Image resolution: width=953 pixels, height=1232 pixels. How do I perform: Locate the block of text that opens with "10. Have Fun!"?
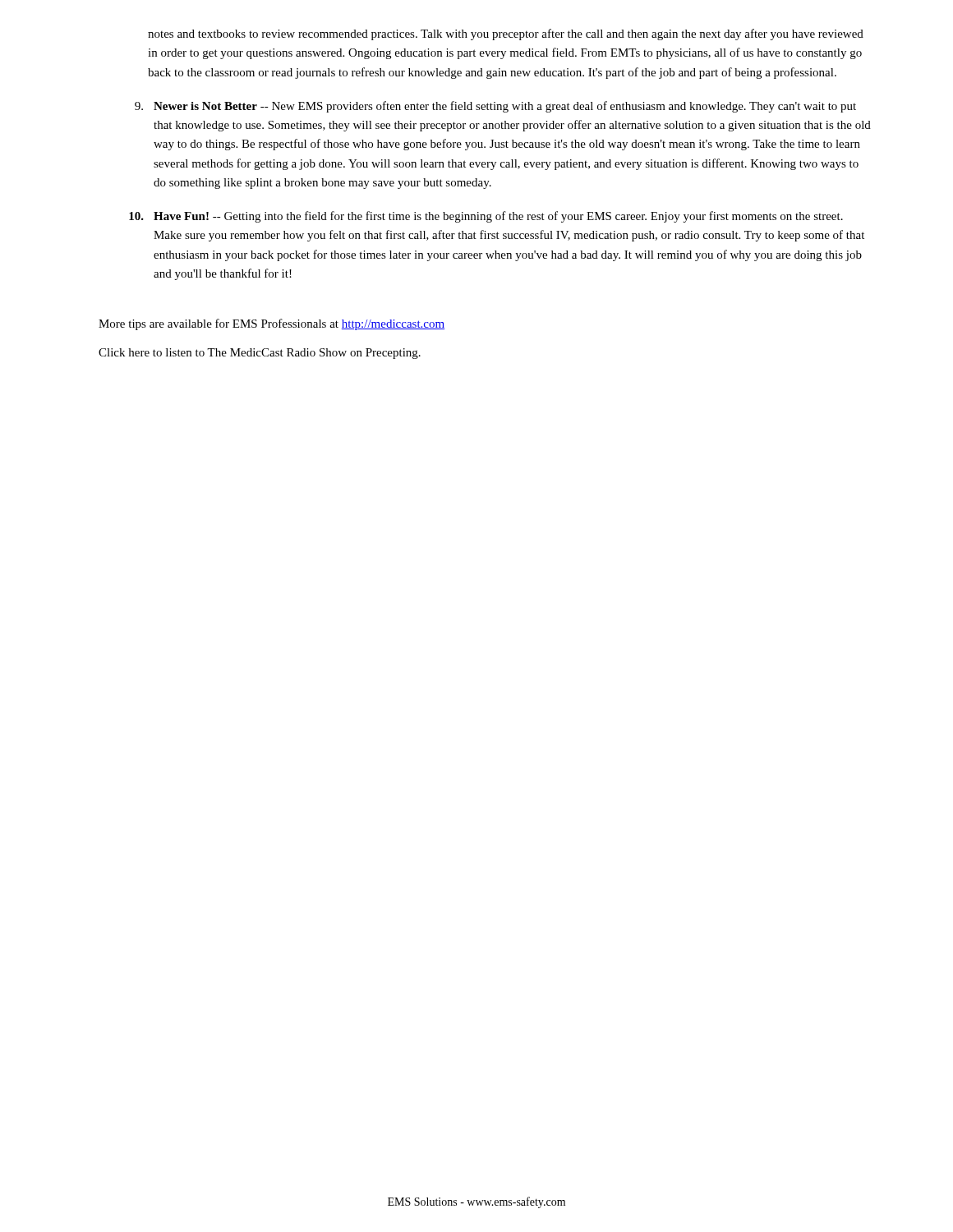click(x=485, y=245)
